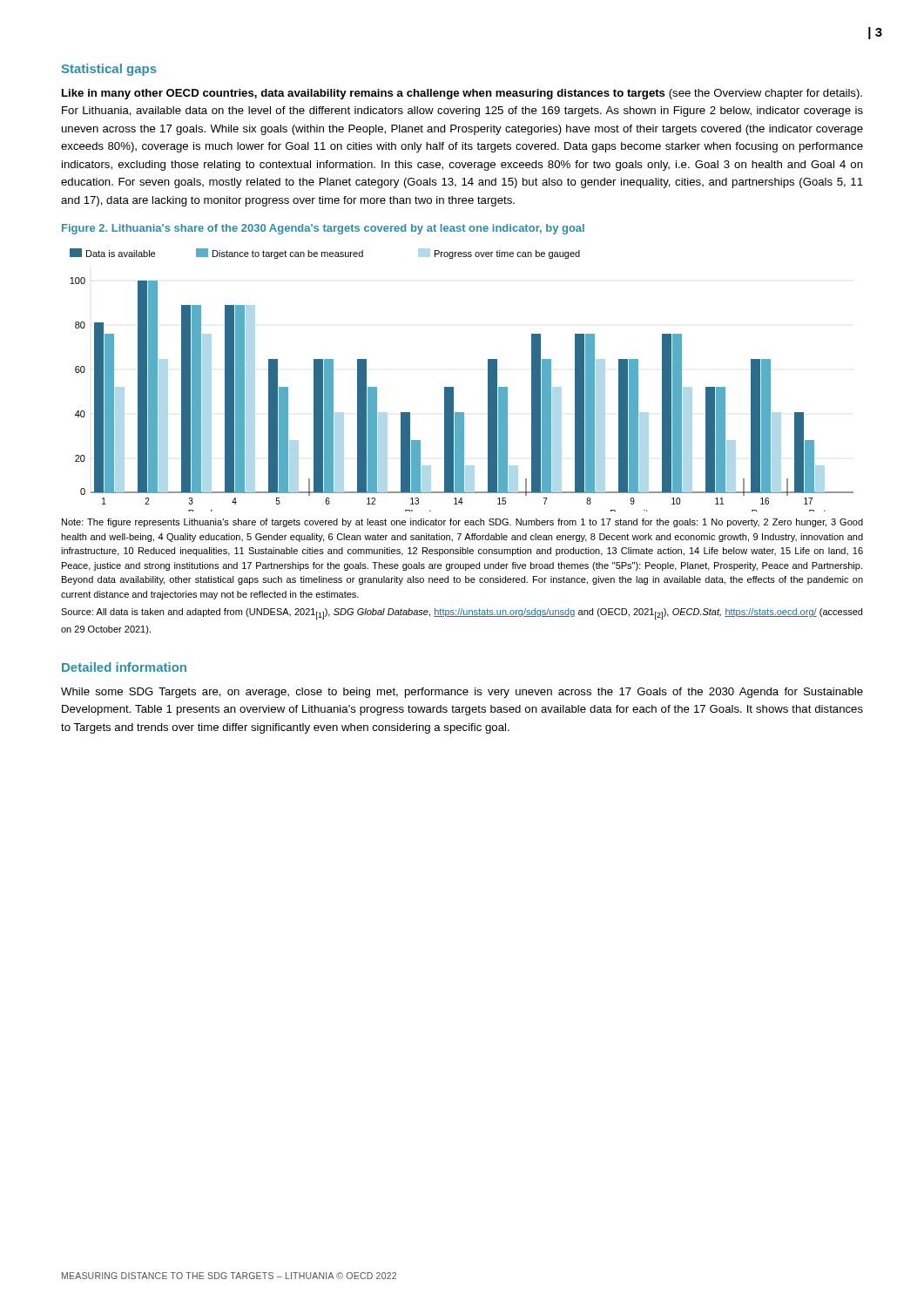The height and width of the screenshot is (1307, 924).
Task: Find the footnote that says "Note: The figure"
Action: [x=462, y=558]
